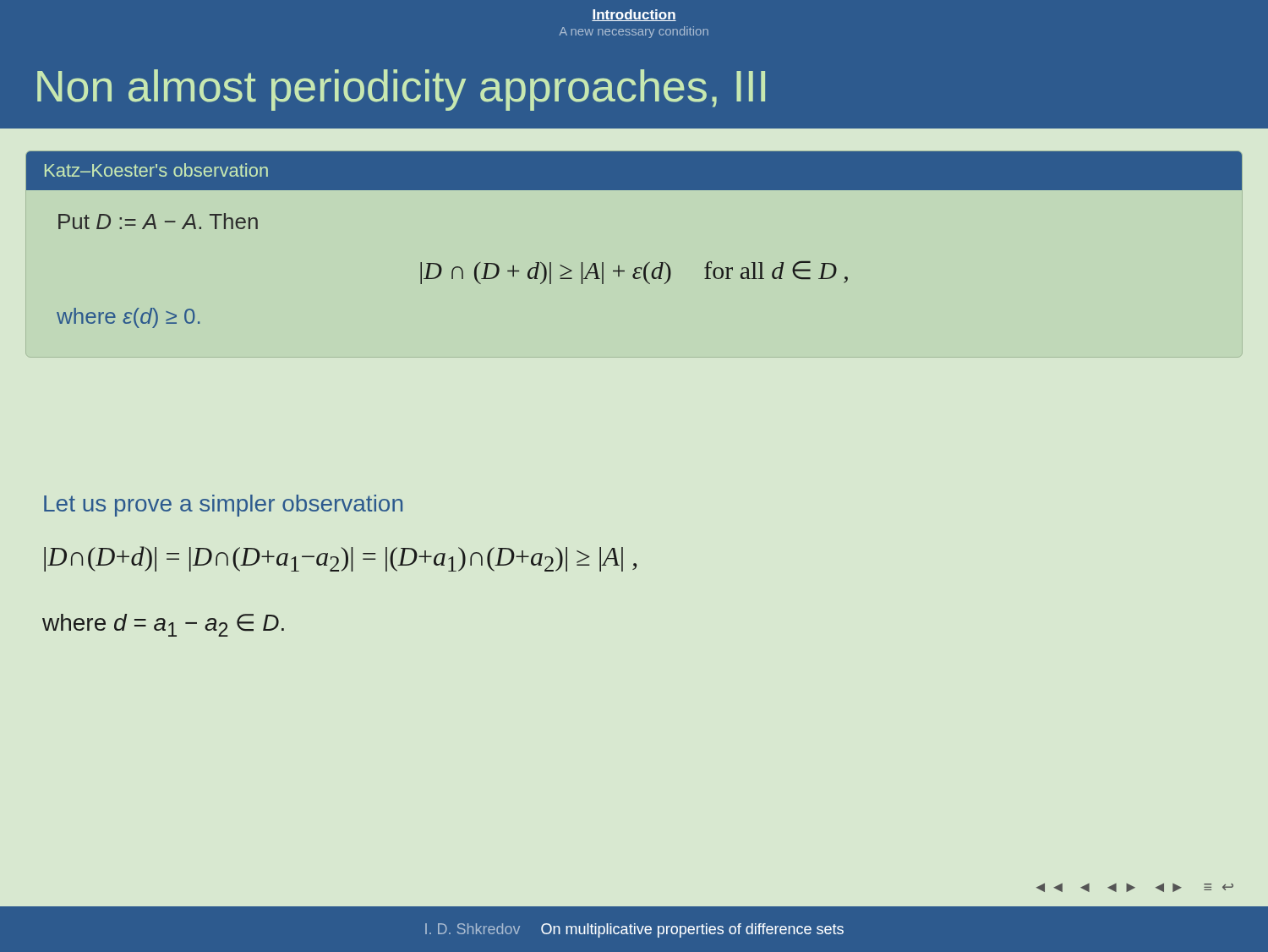Find the element starting "Non almost periodicity approaches, III"
The width and height of the screenshot is (1268, 952).
click(402, 86)
